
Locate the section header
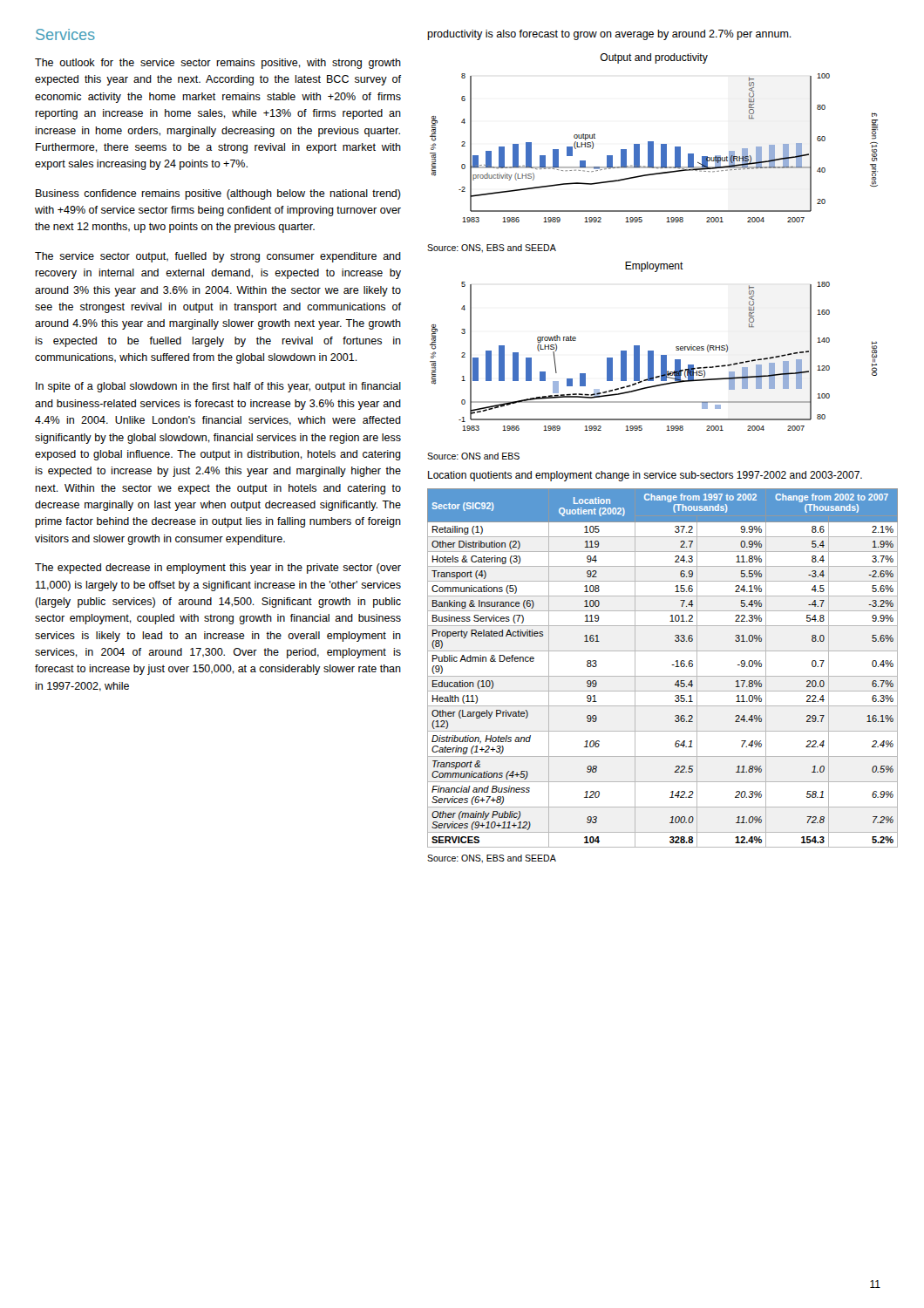coord(65,35)
